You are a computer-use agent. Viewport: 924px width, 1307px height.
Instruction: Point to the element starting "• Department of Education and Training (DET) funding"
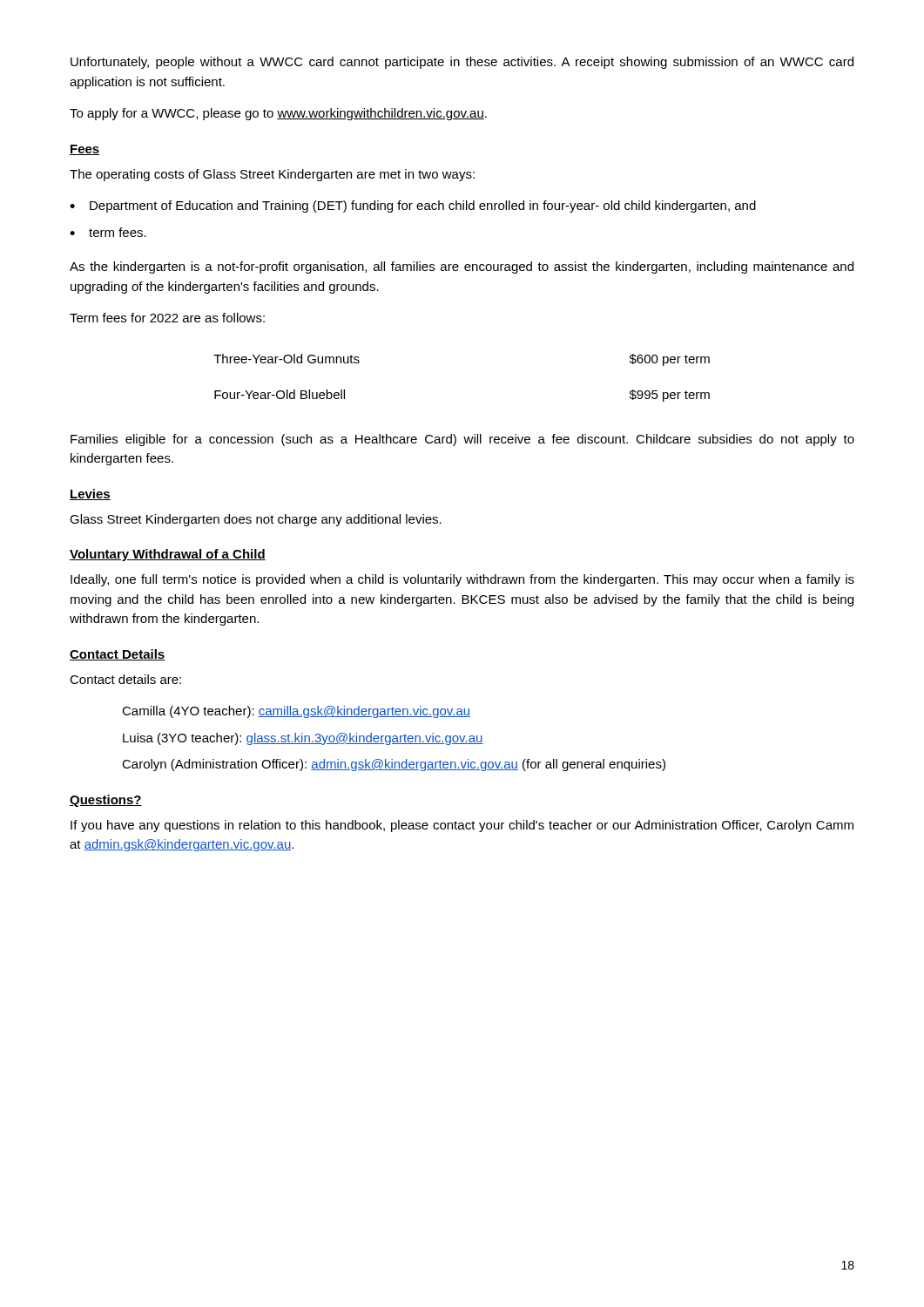(413, 207)
